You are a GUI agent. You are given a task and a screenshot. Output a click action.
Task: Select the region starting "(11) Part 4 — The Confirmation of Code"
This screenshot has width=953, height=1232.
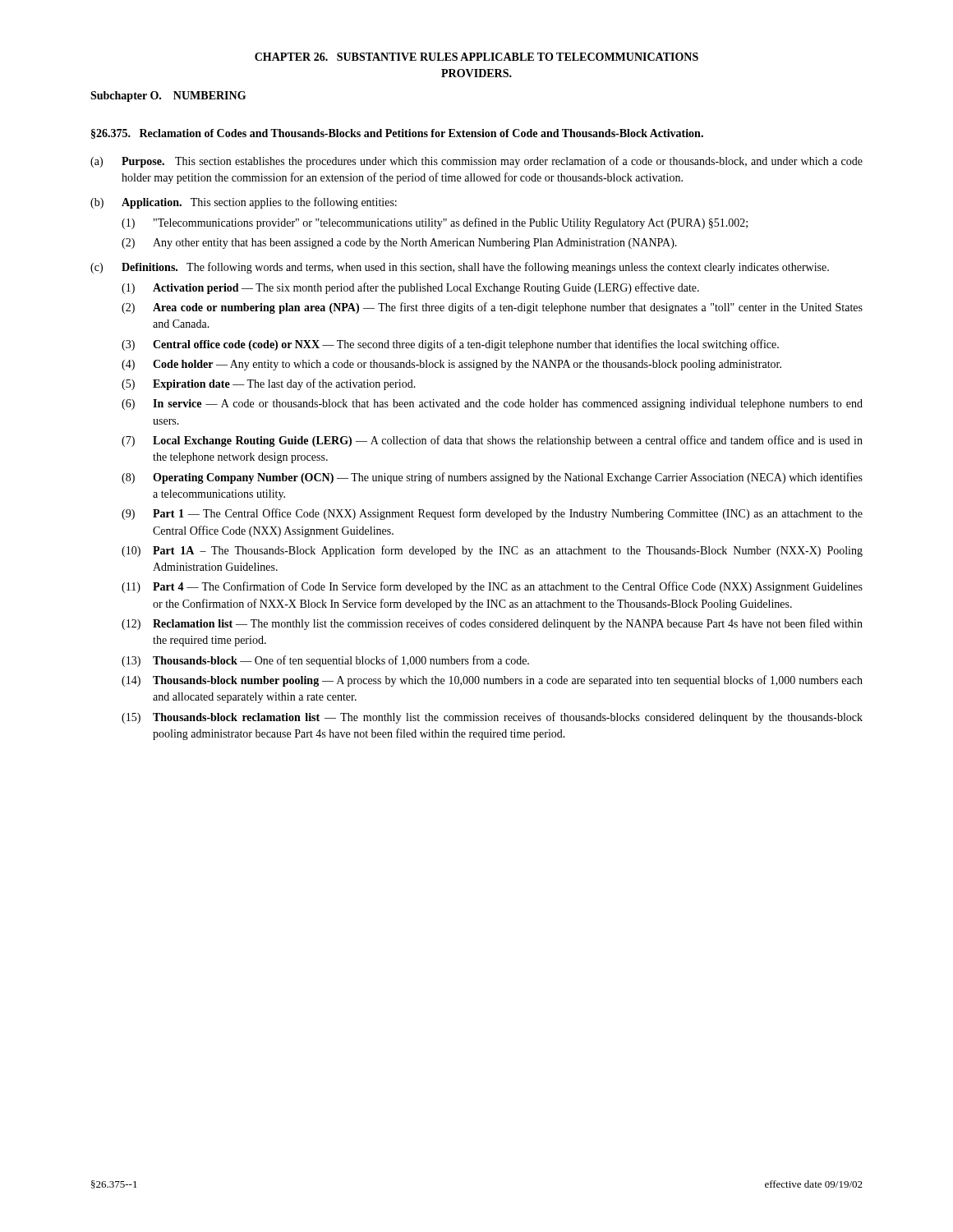pos(492,596)
